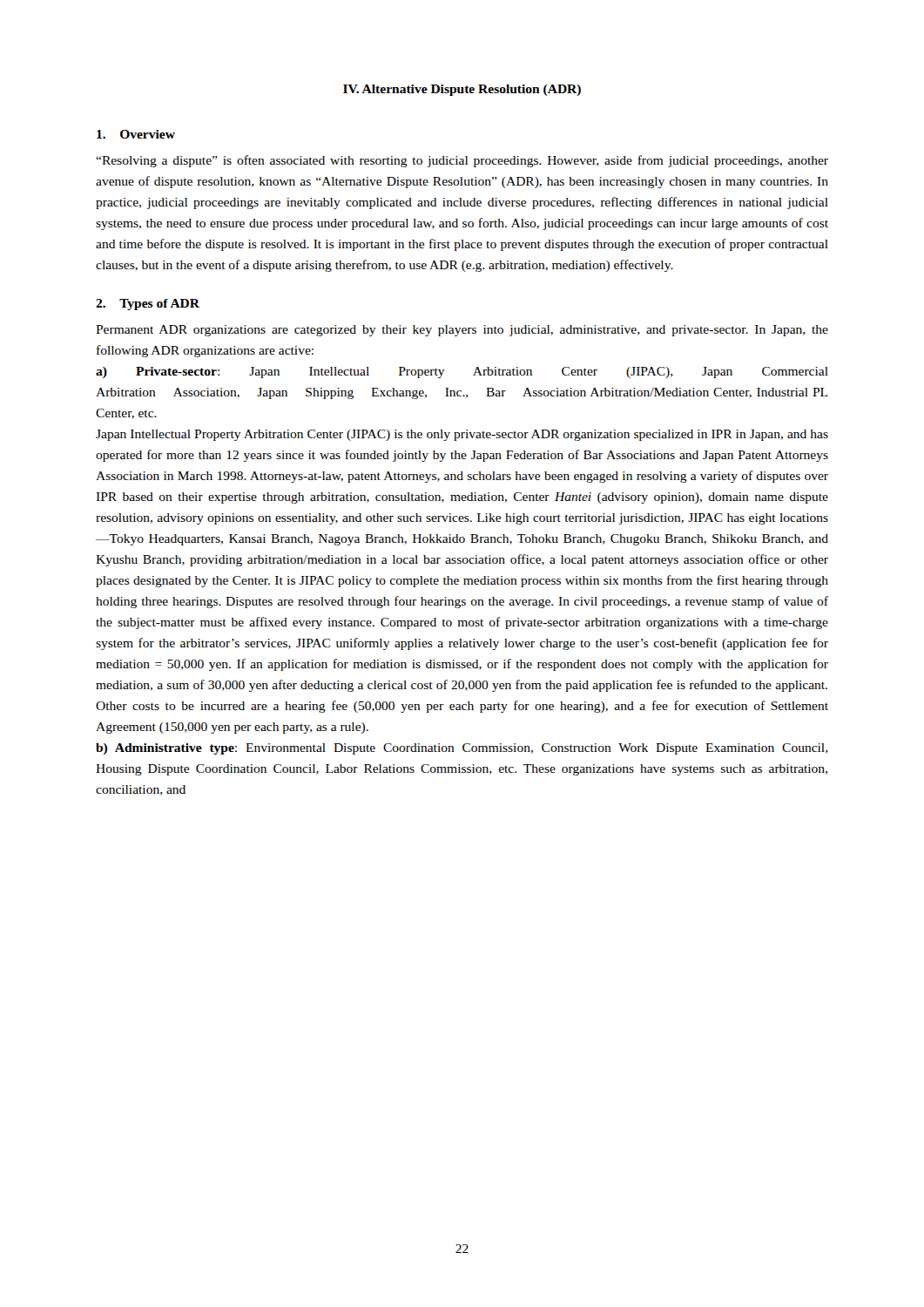Screen dimensions: 1307x924
Task: Find the element starting "a) Private-sector: Japan Intellectual Property"
Action: point(462,392)
